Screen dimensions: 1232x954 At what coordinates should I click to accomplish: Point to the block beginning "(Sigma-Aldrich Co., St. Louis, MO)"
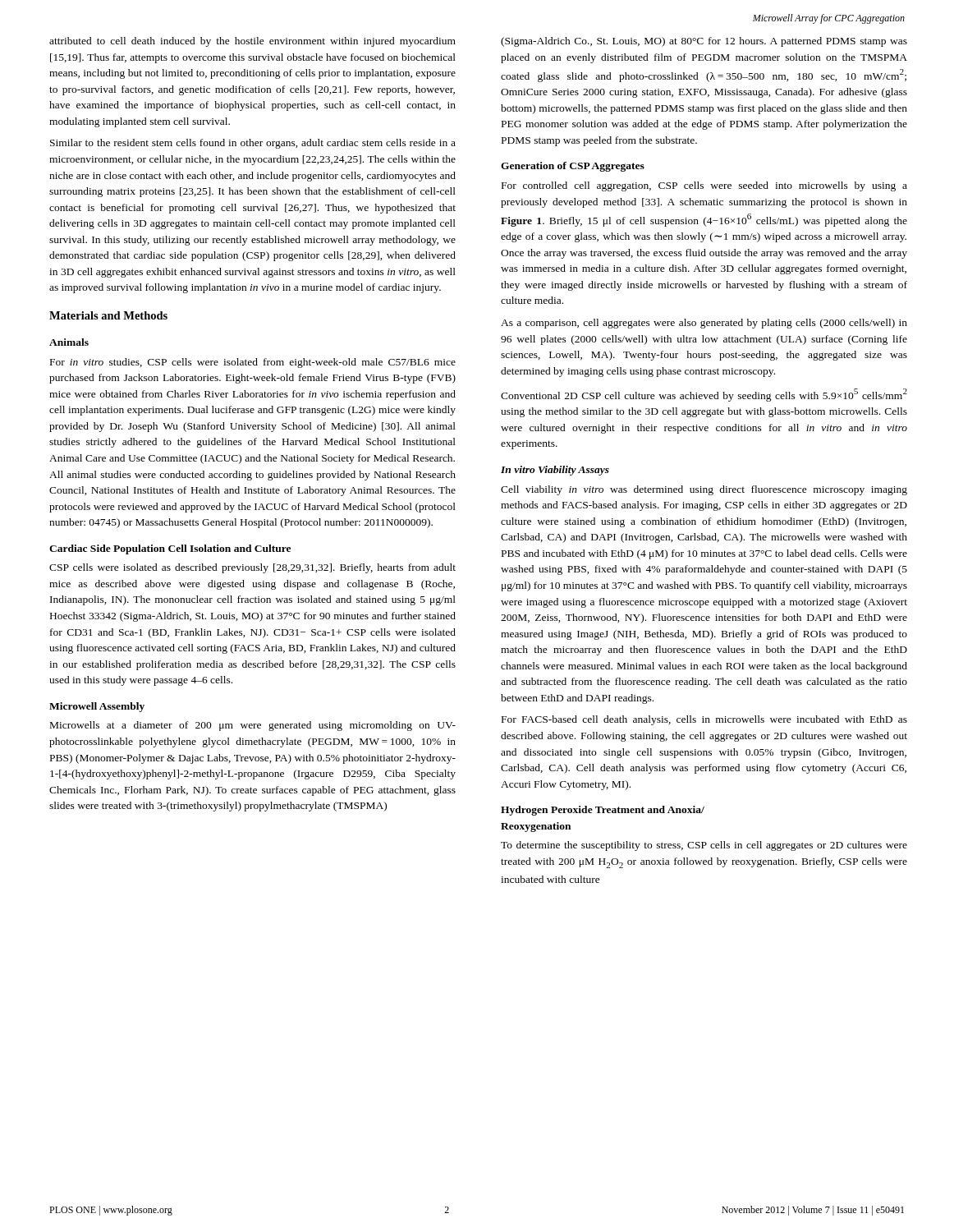coord(704,91)
